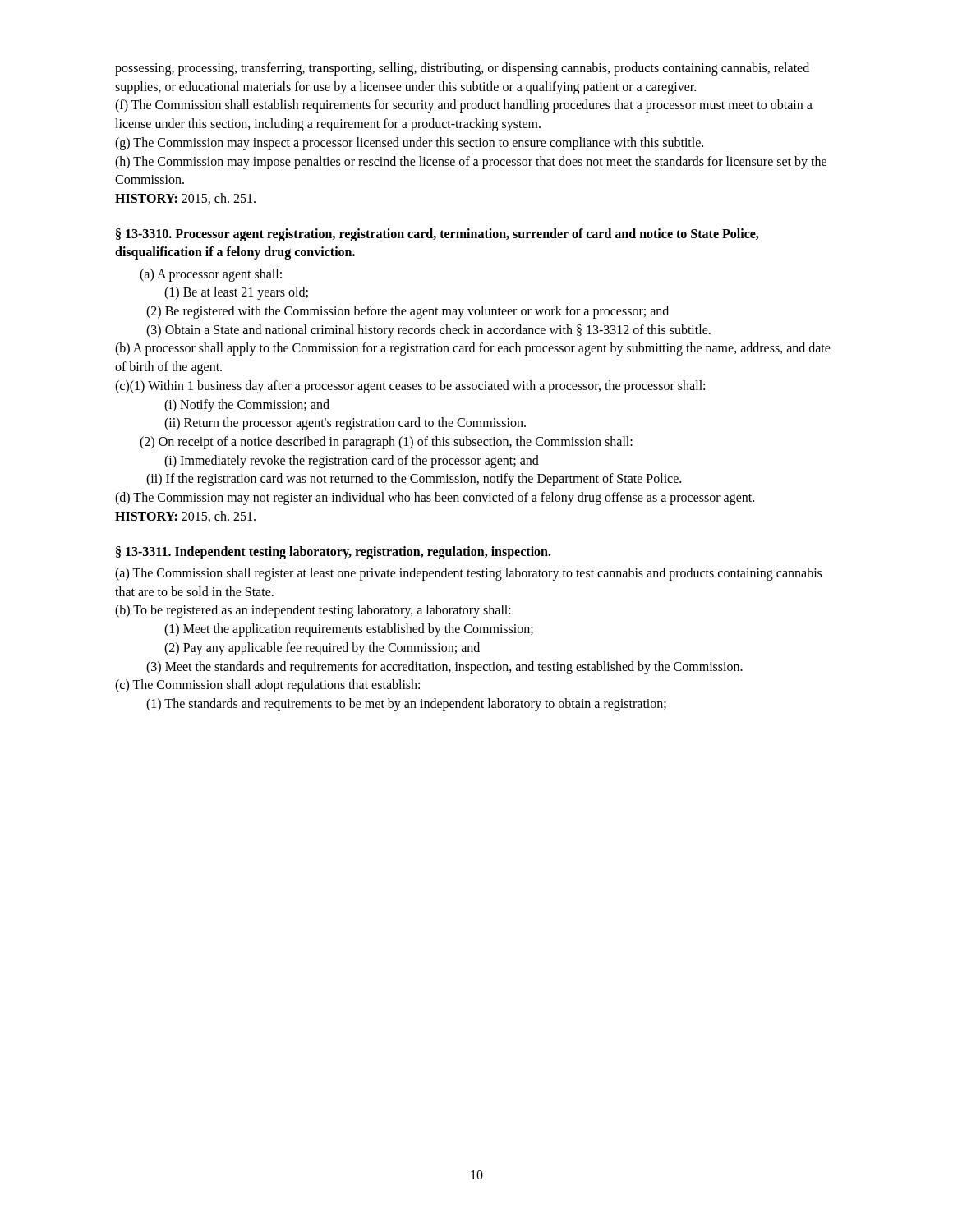953x1232 pixels.
Task: Find the list item that says "(a) A processor agent shall:"
Action: (x=211, y=274)
